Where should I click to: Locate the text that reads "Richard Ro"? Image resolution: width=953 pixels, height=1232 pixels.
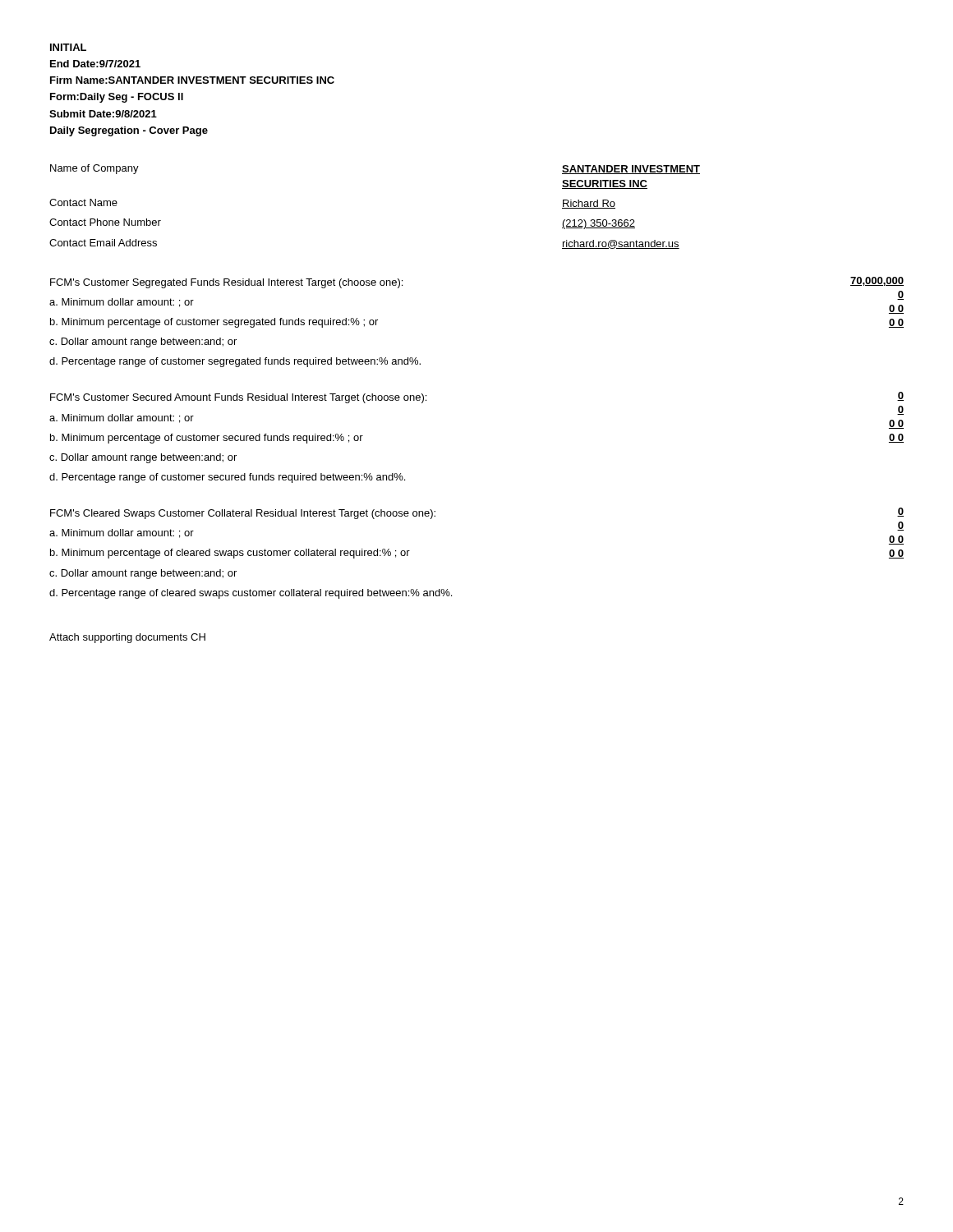tap(589, 204)
